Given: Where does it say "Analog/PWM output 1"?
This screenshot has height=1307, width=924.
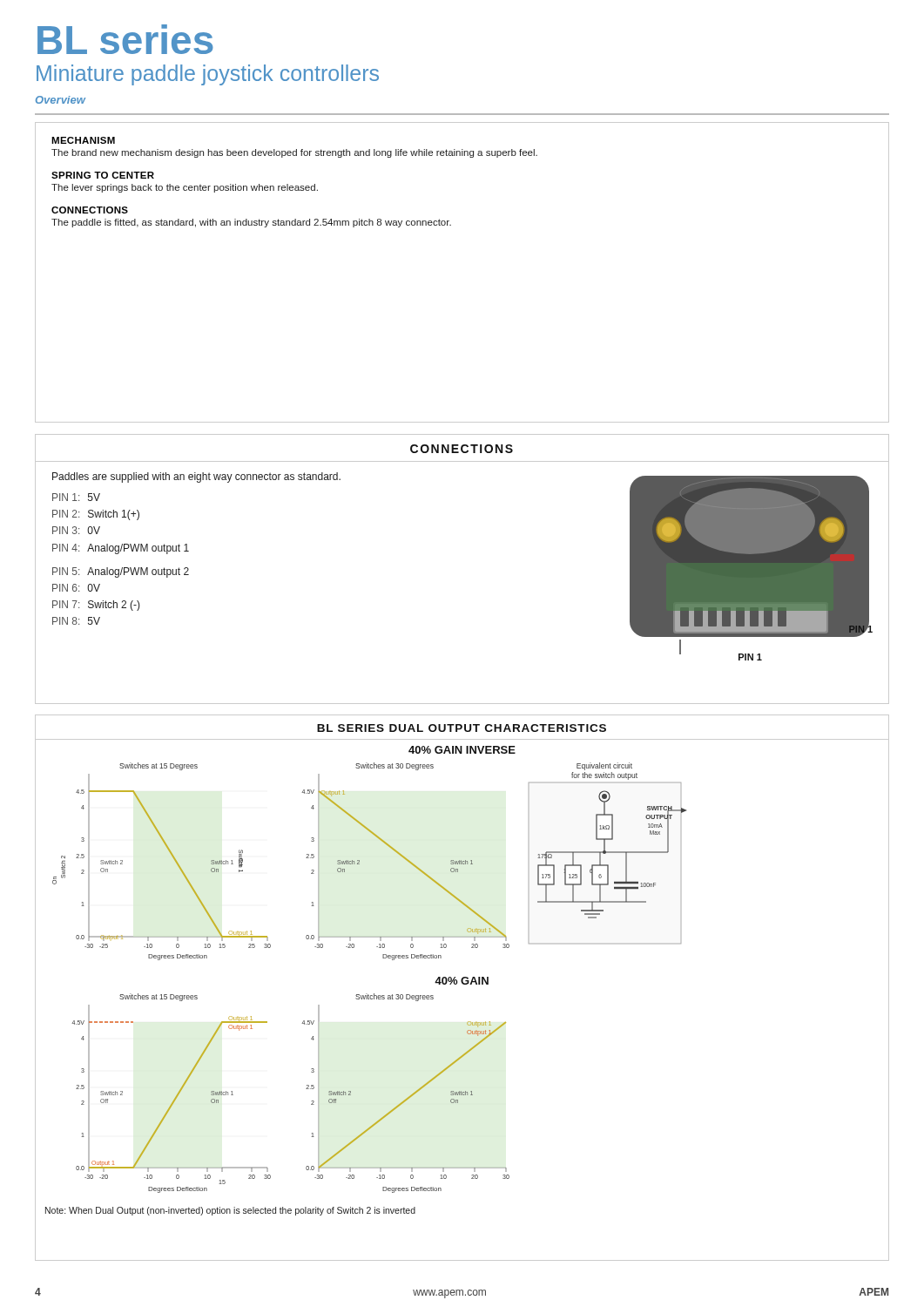Looking at the screenshot, I should (138, 548).
